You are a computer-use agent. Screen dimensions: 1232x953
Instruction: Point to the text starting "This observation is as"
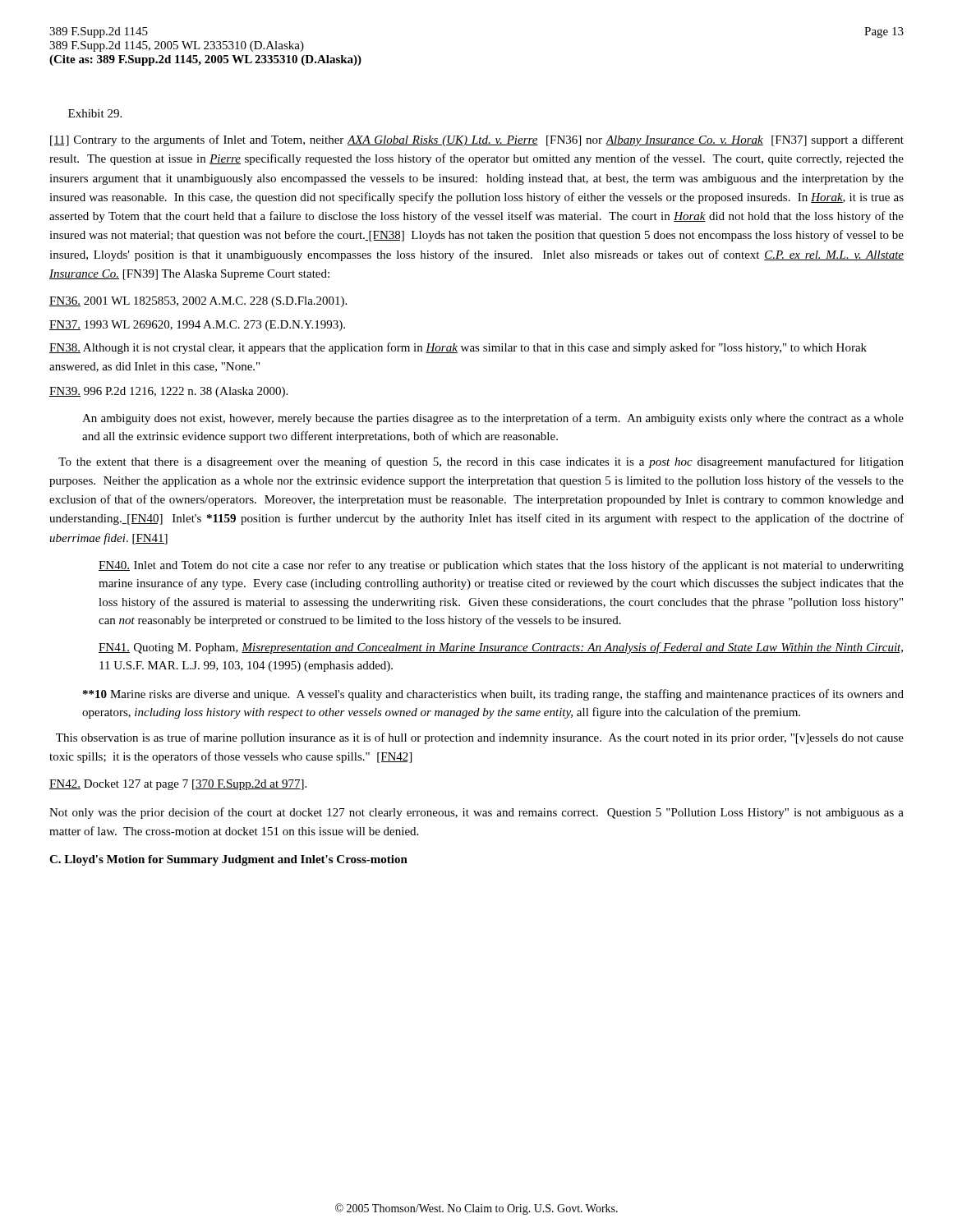[476, 747]
